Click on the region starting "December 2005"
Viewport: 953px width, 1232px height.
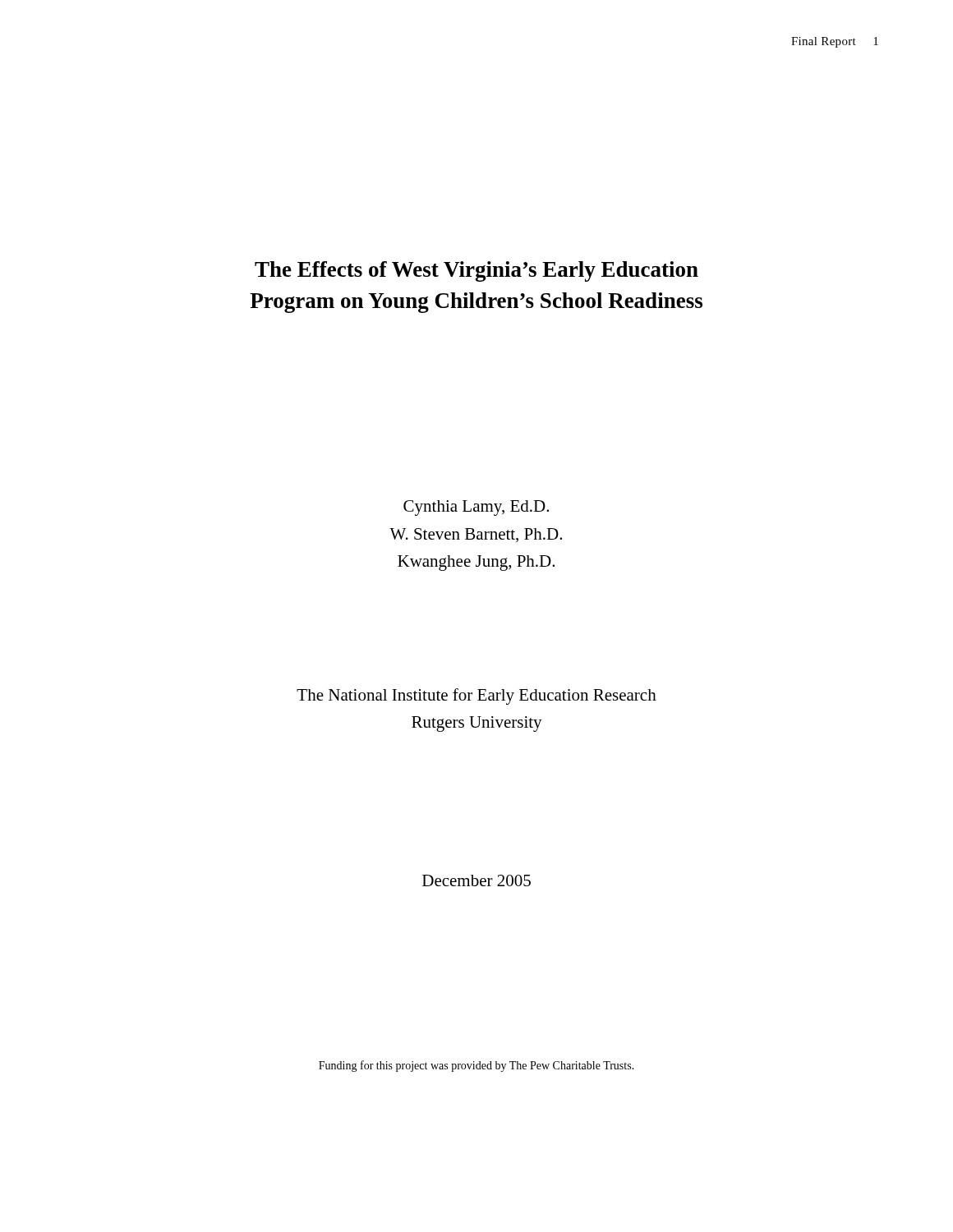pyautogui.click(x=476, y=881)
